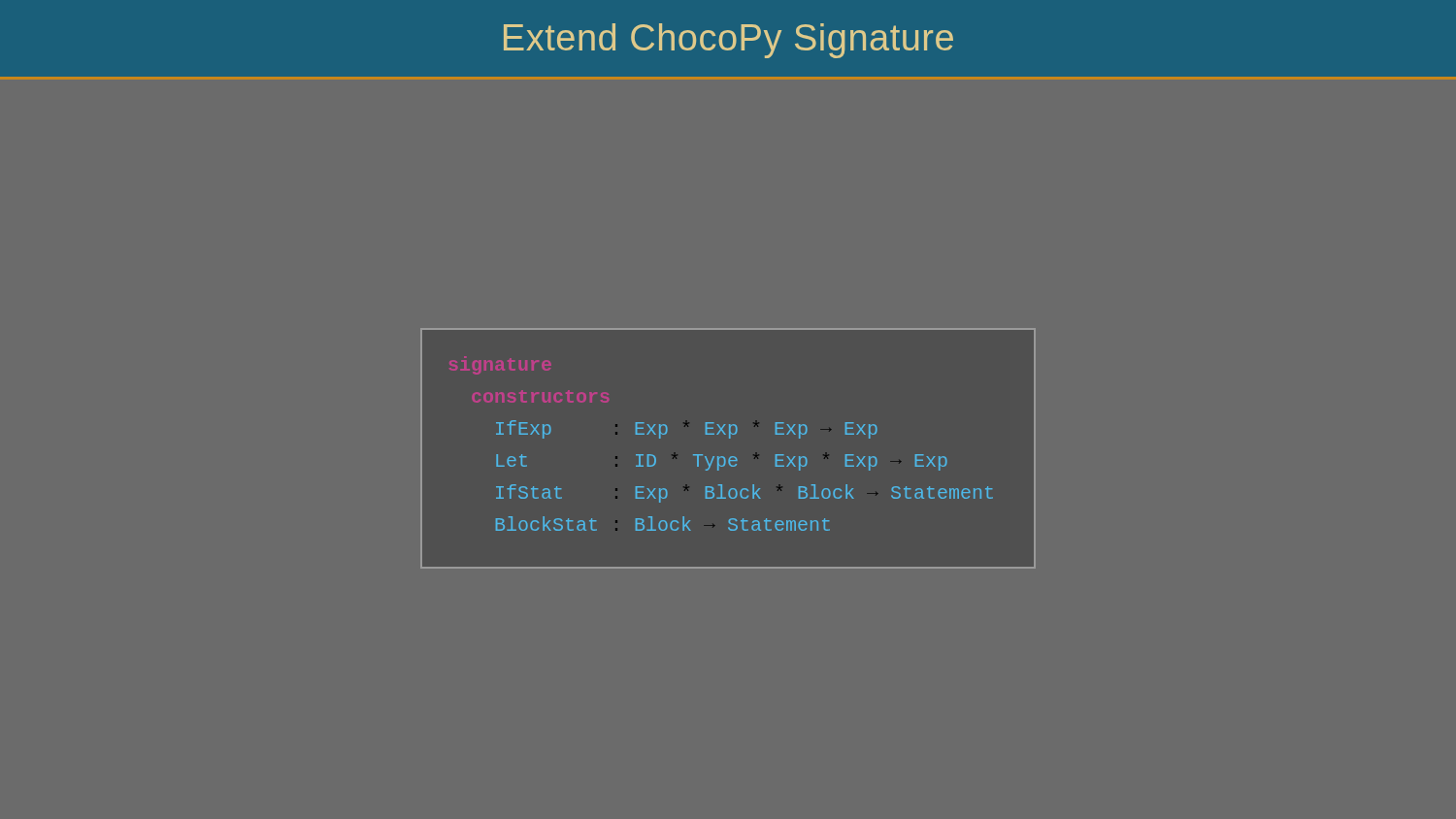Select the element starting "signature constructors IfExp : Exp *"
The image size is (1456, 819).
(x=721, y=445)
